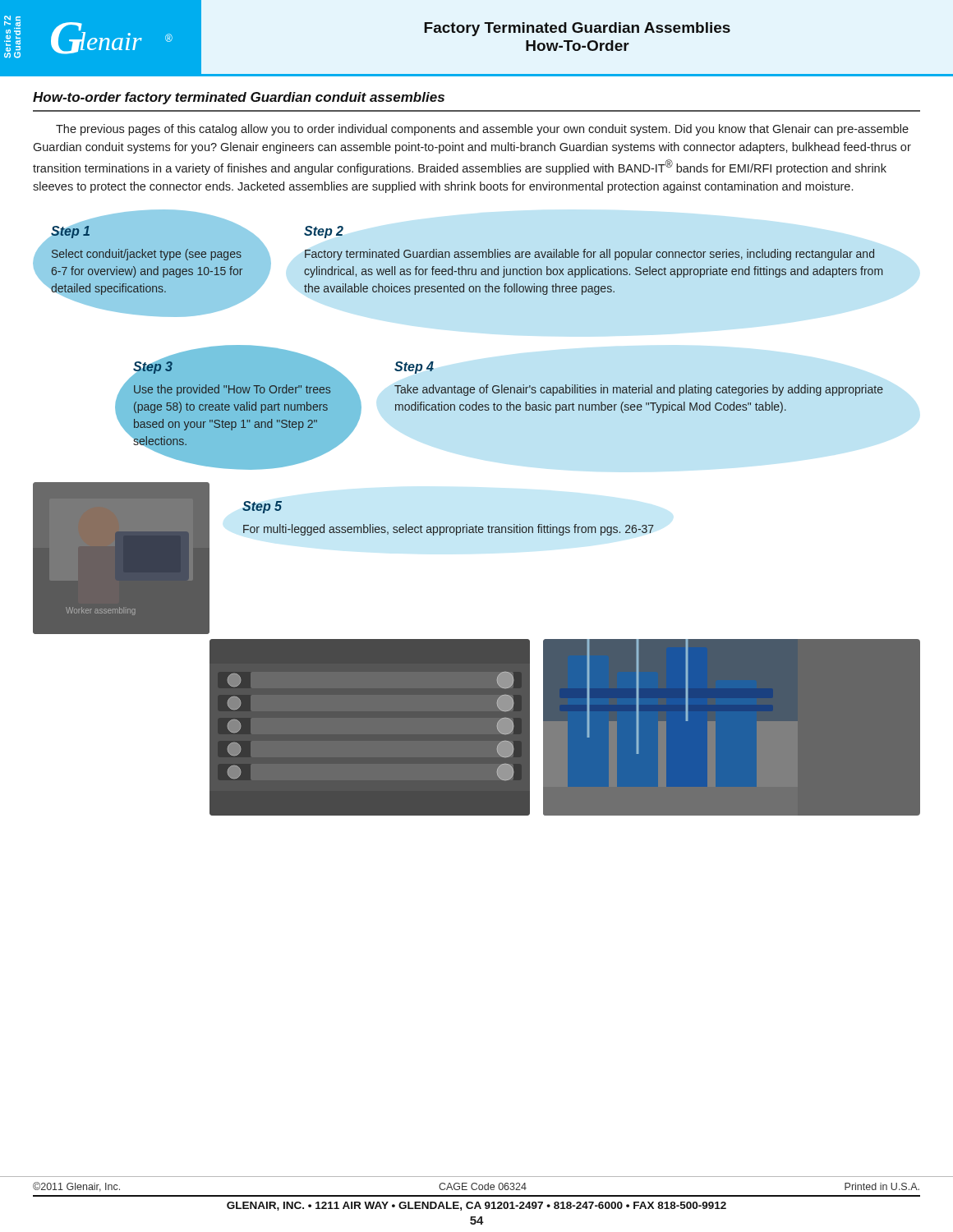Viewport: 953px width, 1232px height.
Task: Locate the text block that reads "Factory terminated Guardian assemblies are"
Action: pyautogui.click(x=594, y=271)
